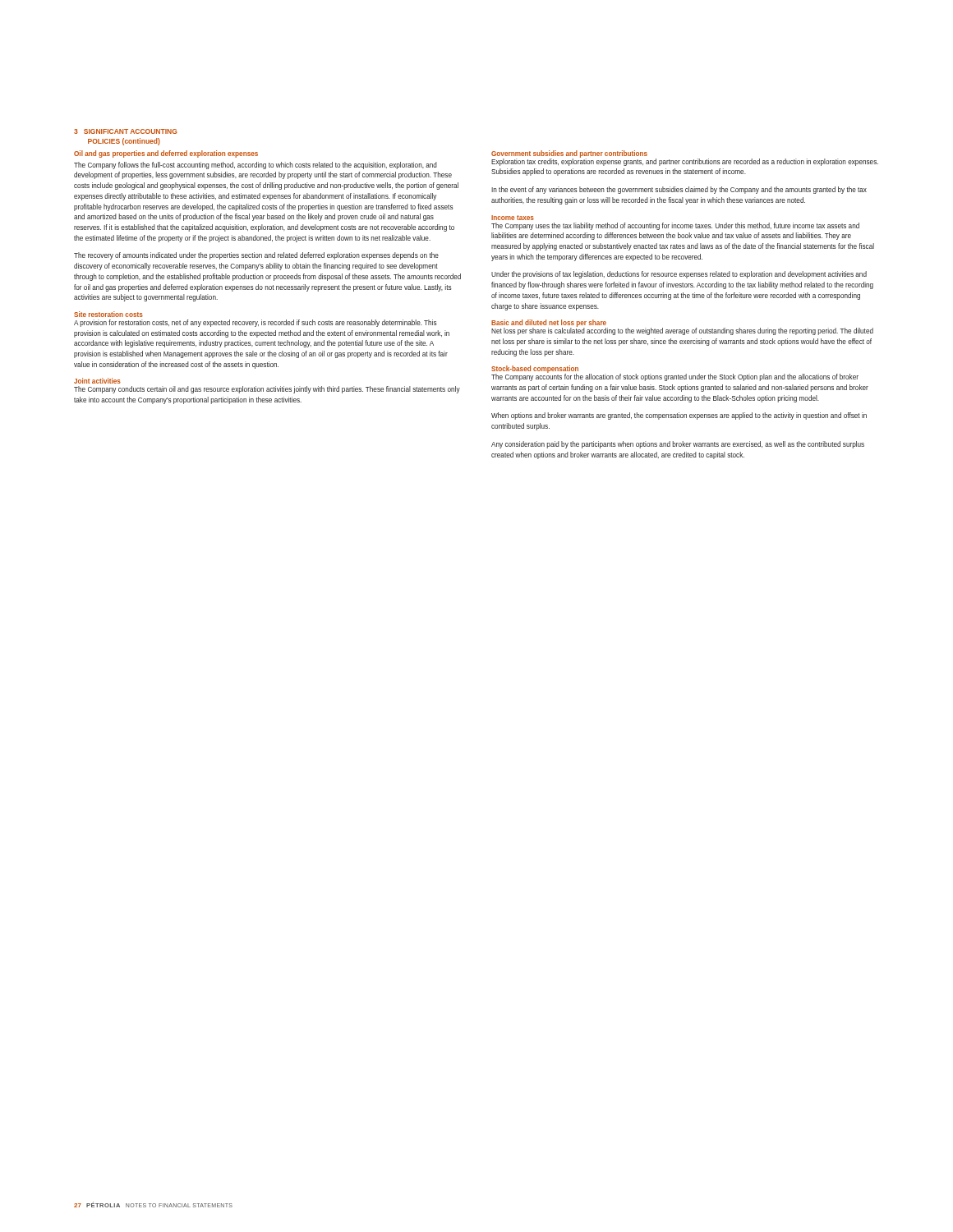
Task: Select the text block with the text "The recovery of amounts"
Action: point(268,277)
